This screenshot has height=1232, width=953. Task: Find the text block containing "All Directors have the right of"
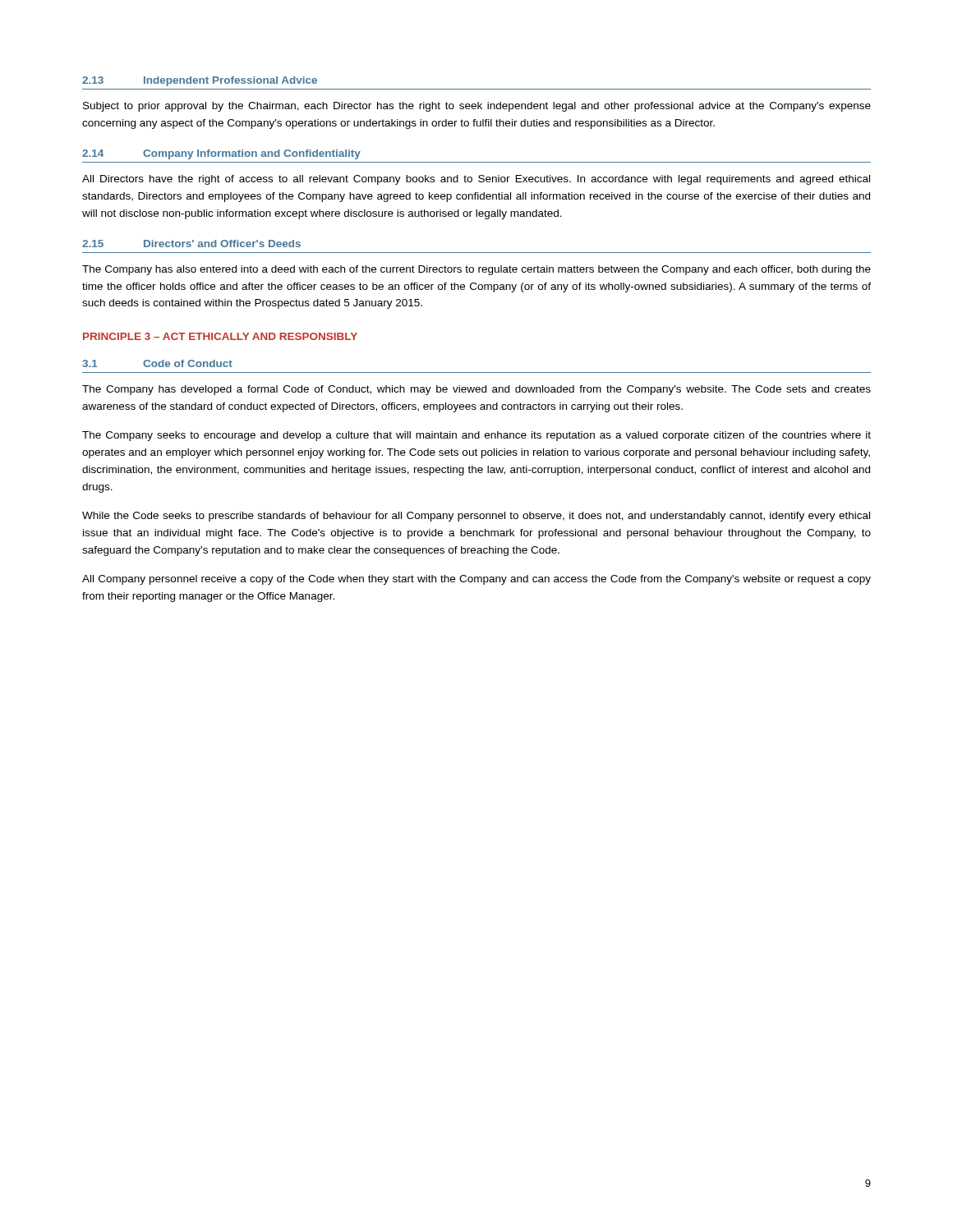(x=476, y=196)
